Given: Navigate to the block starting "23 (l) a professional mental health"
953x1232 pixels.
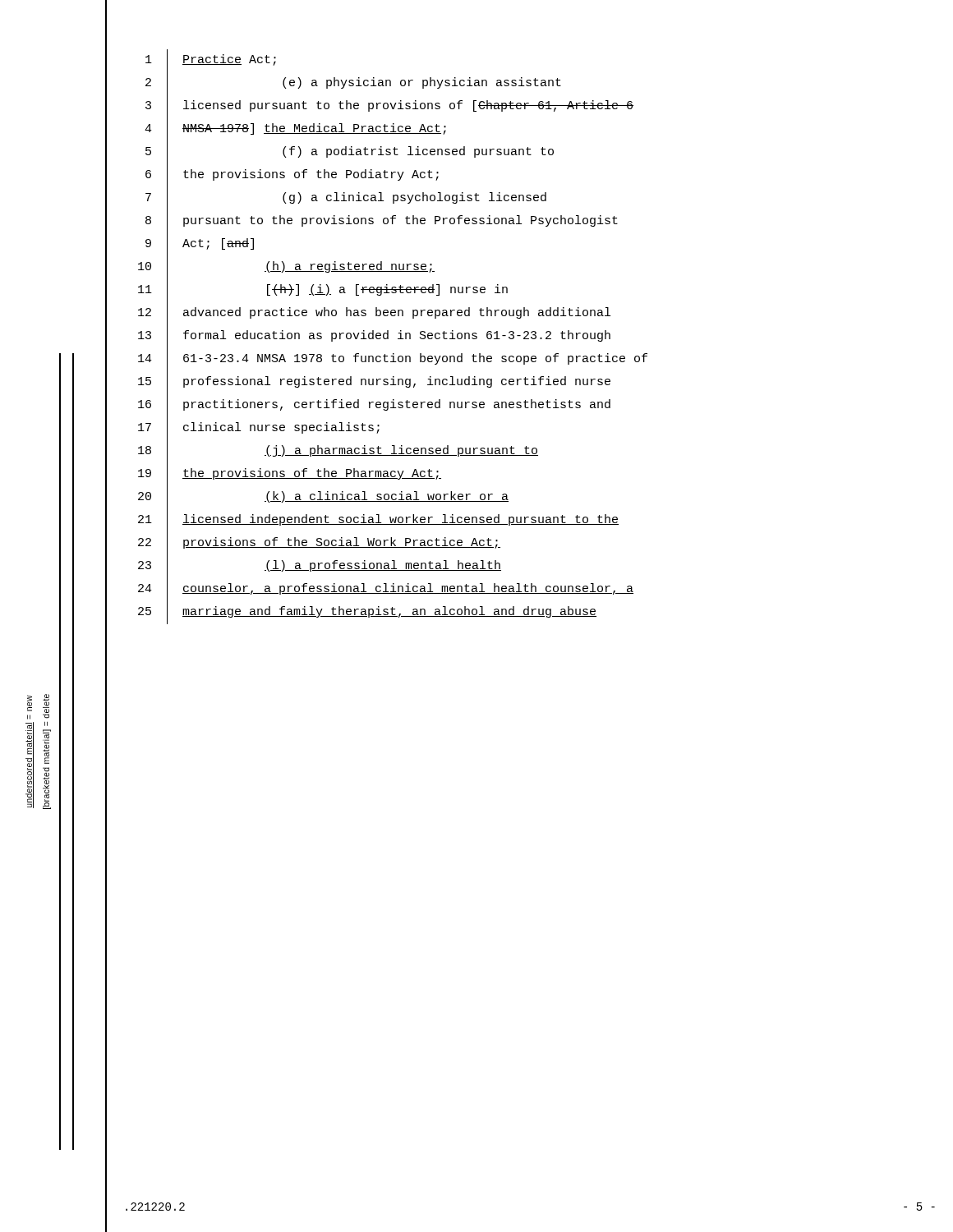Looking at the screenshot, I should pos(320,567).
